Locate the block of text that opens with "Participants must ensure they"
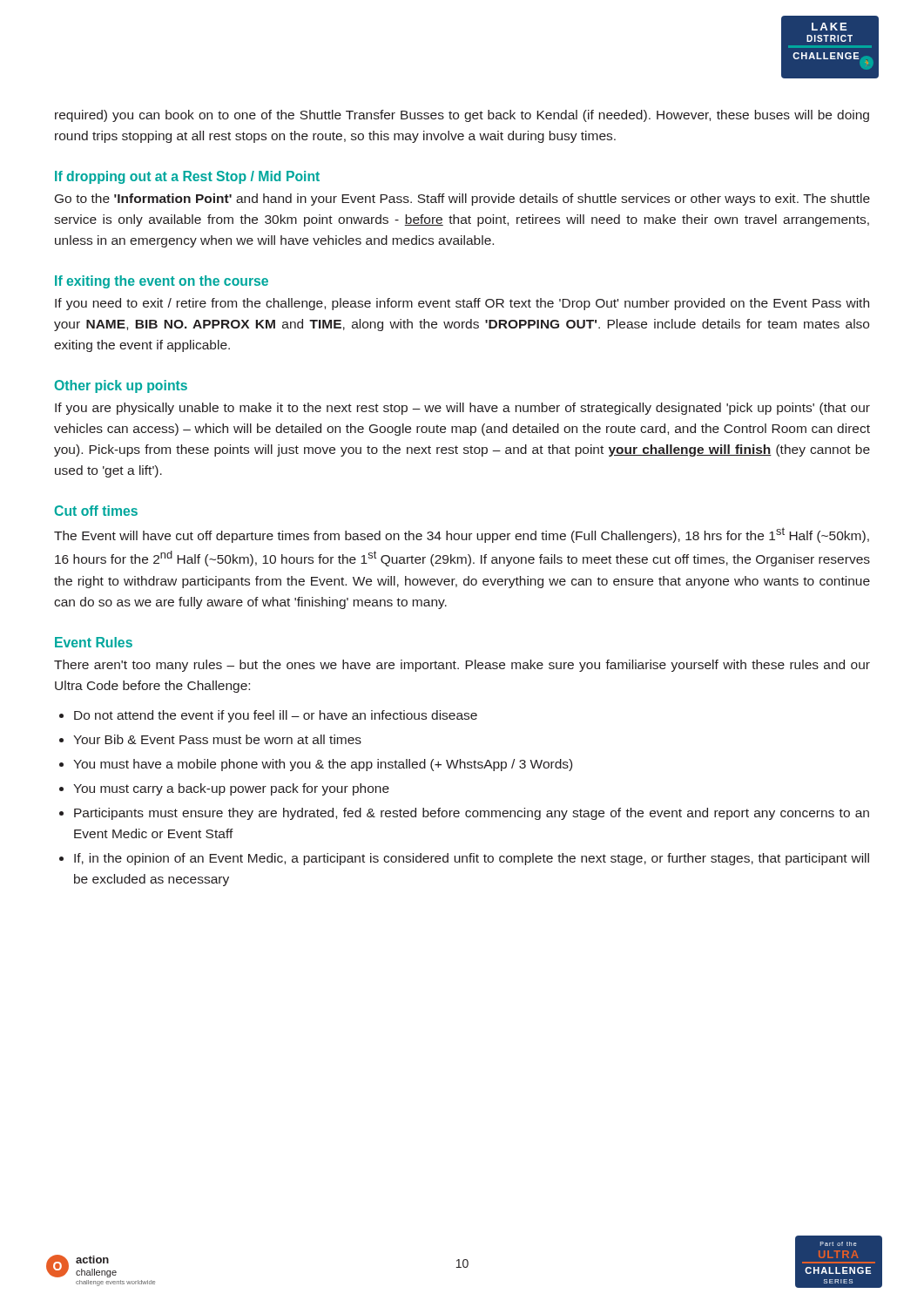Viewport: 924px width, 1307px height. click(x=472, y=823)
